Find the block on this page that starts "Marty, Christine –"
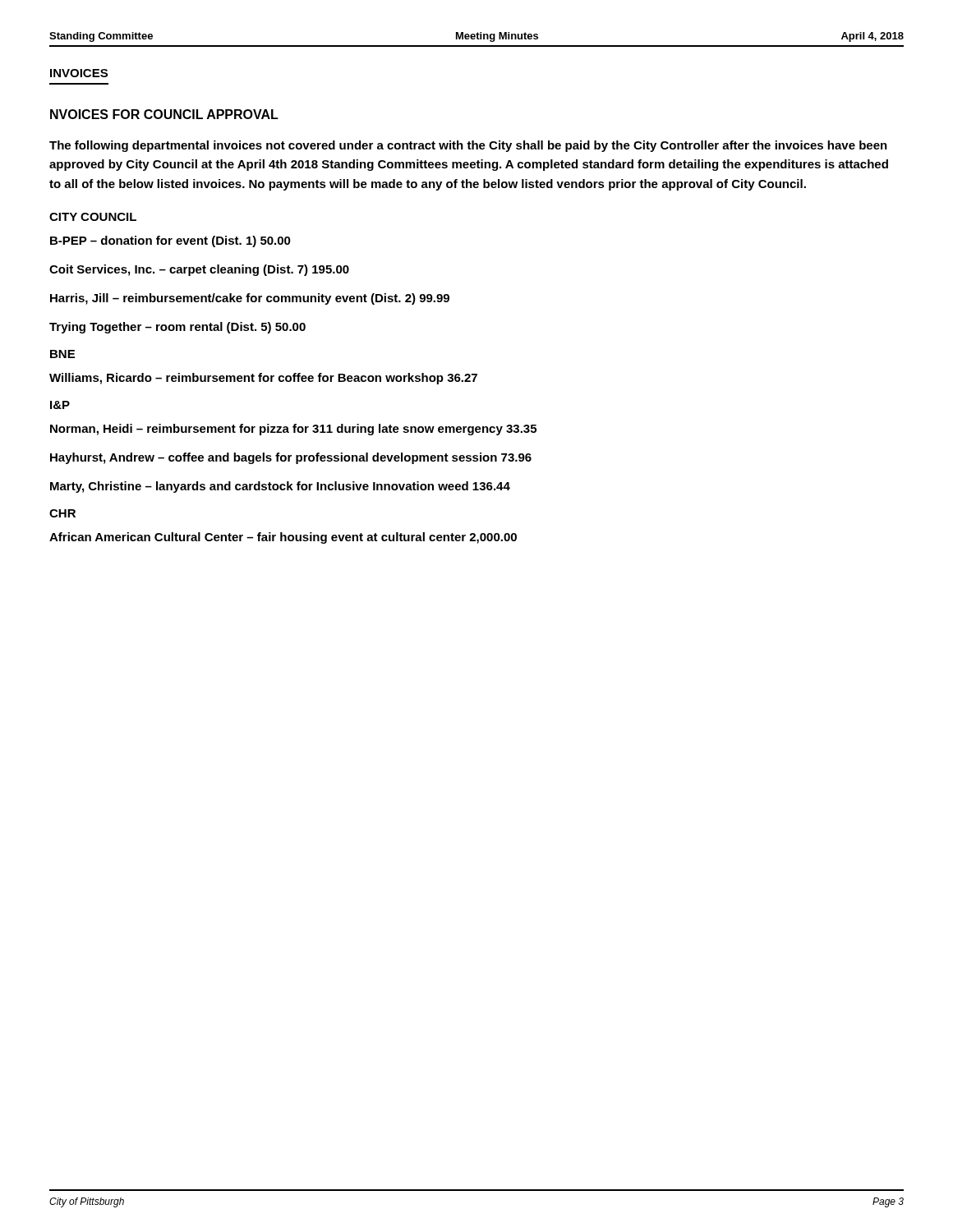The height and width of the screenshot is (1232, 953). click(x=280, y=486)
